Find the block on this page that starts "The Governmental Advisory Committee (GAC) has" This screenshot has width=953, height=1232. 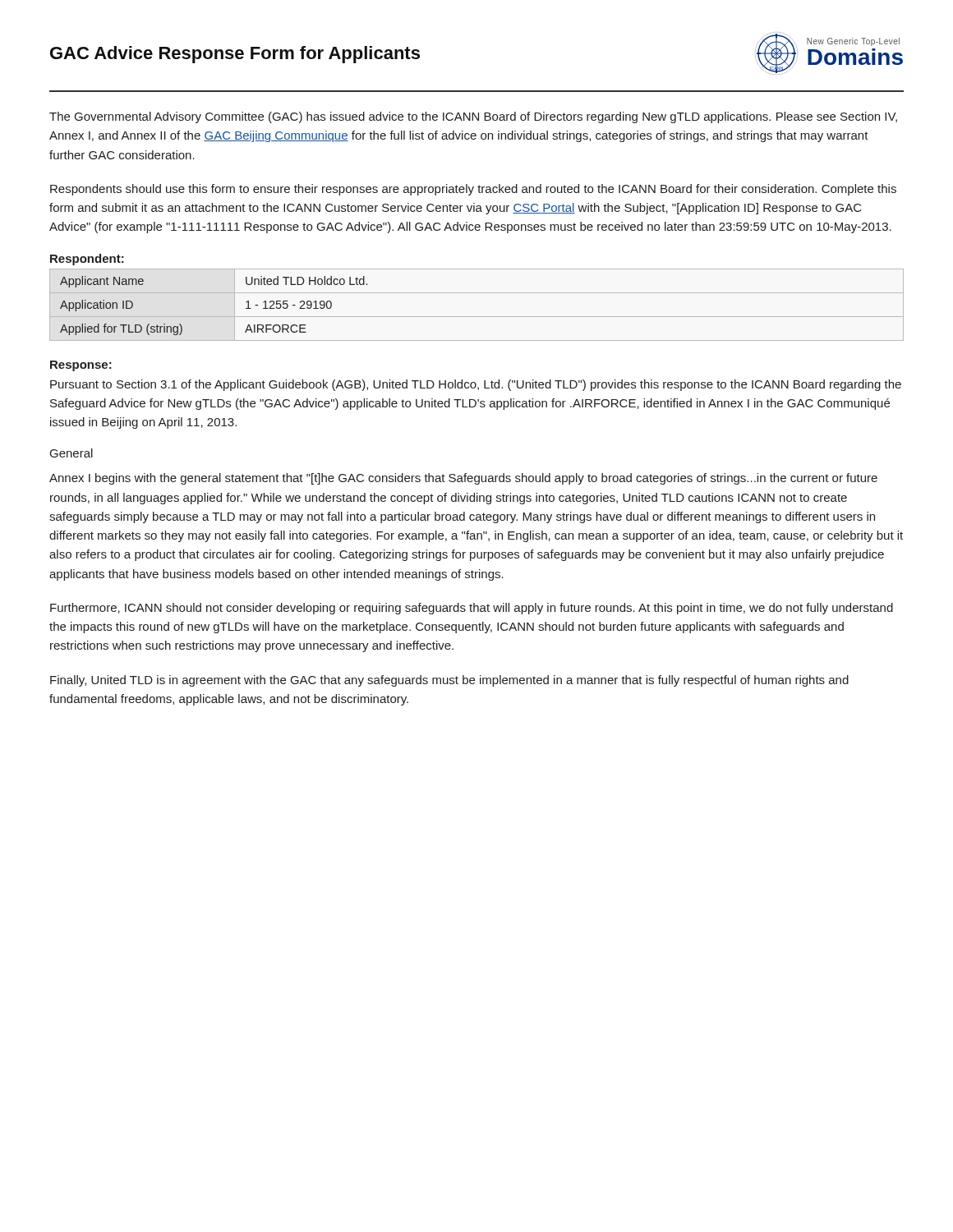(474, 135)
